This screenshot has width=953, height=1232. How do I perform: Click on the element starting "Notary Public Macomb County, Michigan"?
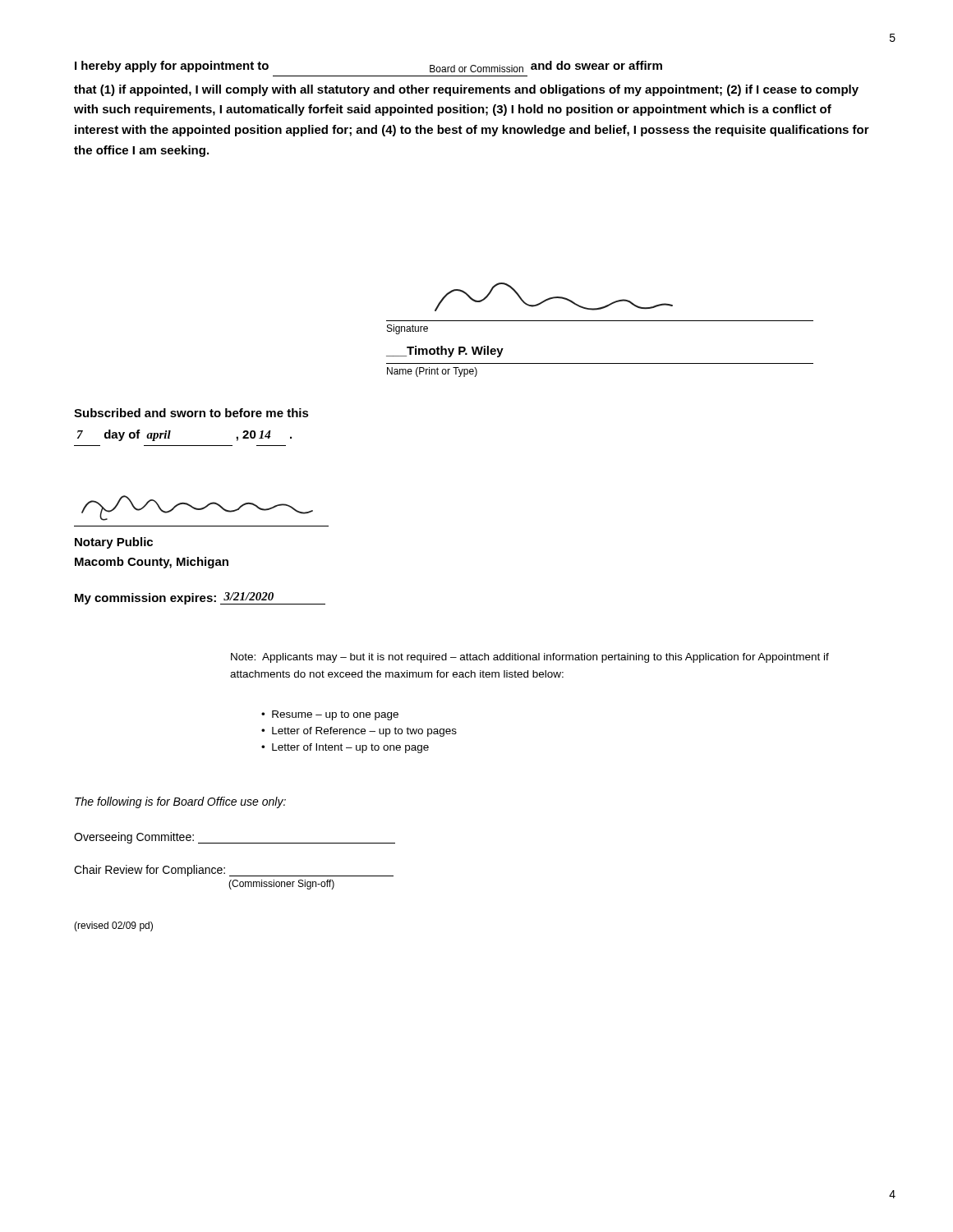click(x=152, y=552)
